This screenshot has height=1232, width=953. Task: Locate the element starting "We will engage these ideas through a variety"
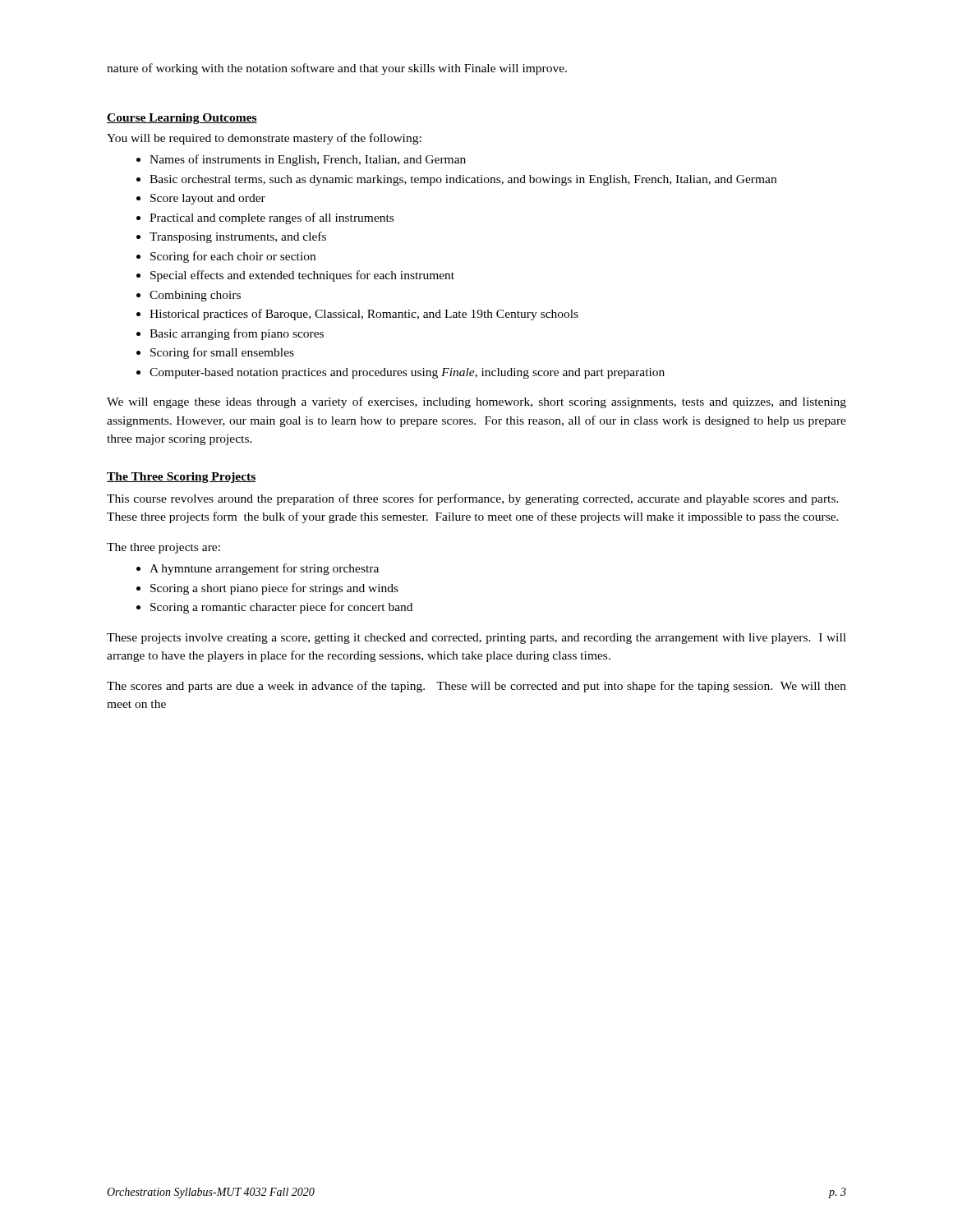click(476, 420)
